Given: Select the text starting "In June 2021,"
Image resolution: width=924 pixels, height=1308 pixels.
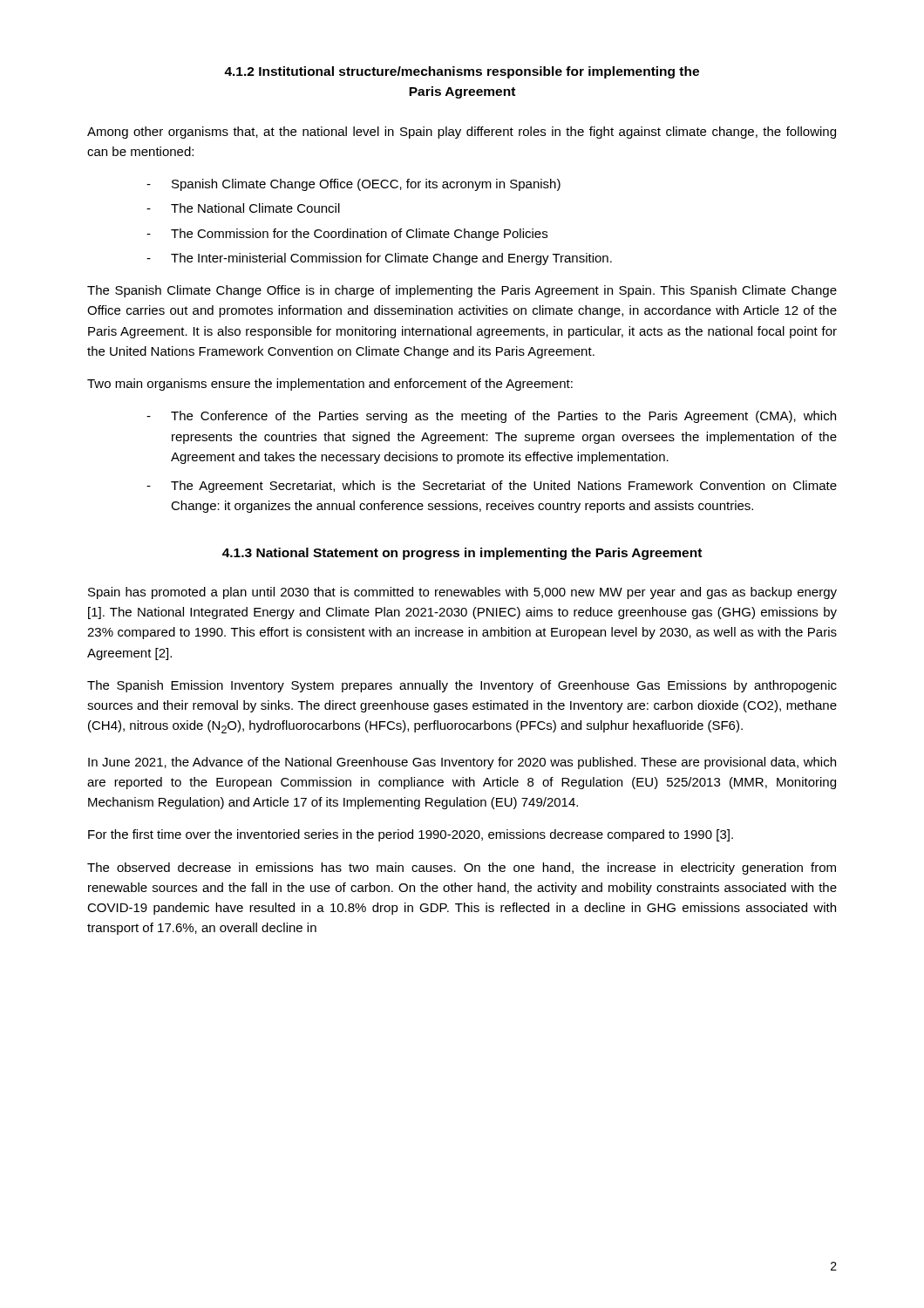Looking at the screenshot, I should (462, 782).
